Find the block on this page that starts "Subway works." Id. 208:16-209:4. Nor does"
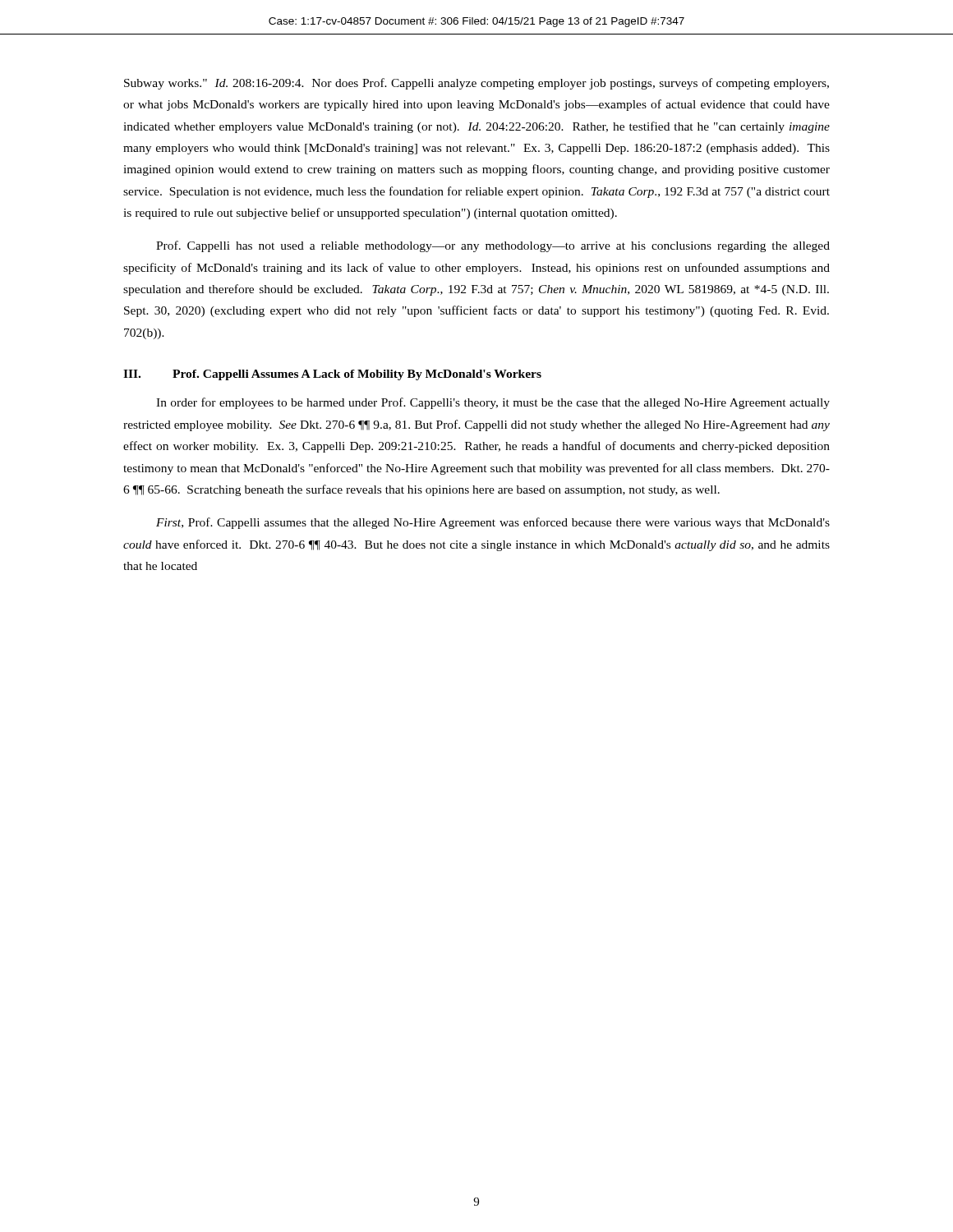Image resolution: width=953 pixels, height=1232 pixels. pos(476,147)
